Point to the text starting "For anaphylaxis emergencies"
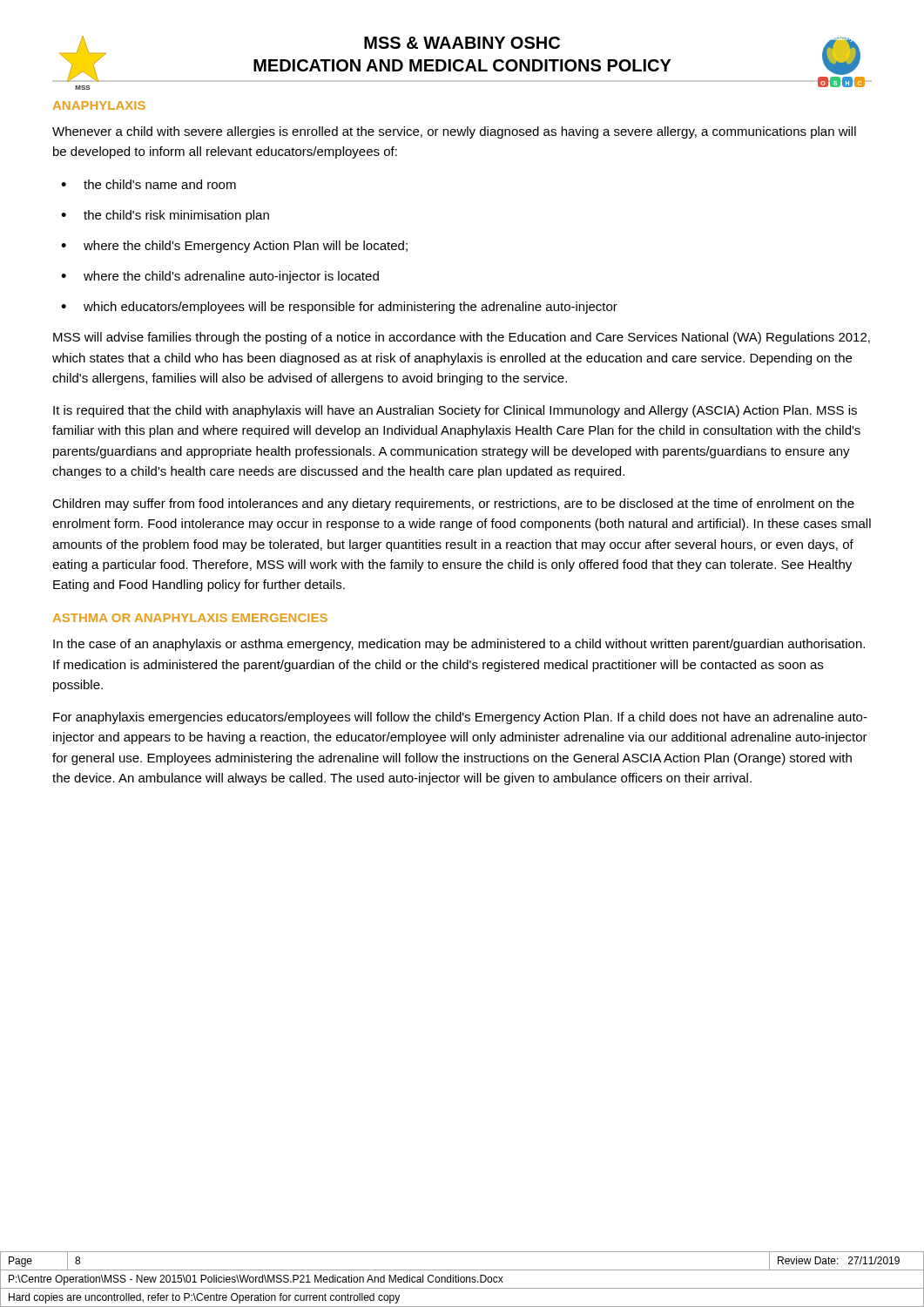This screenshot has height=1307, width=924. coord(460,747)
